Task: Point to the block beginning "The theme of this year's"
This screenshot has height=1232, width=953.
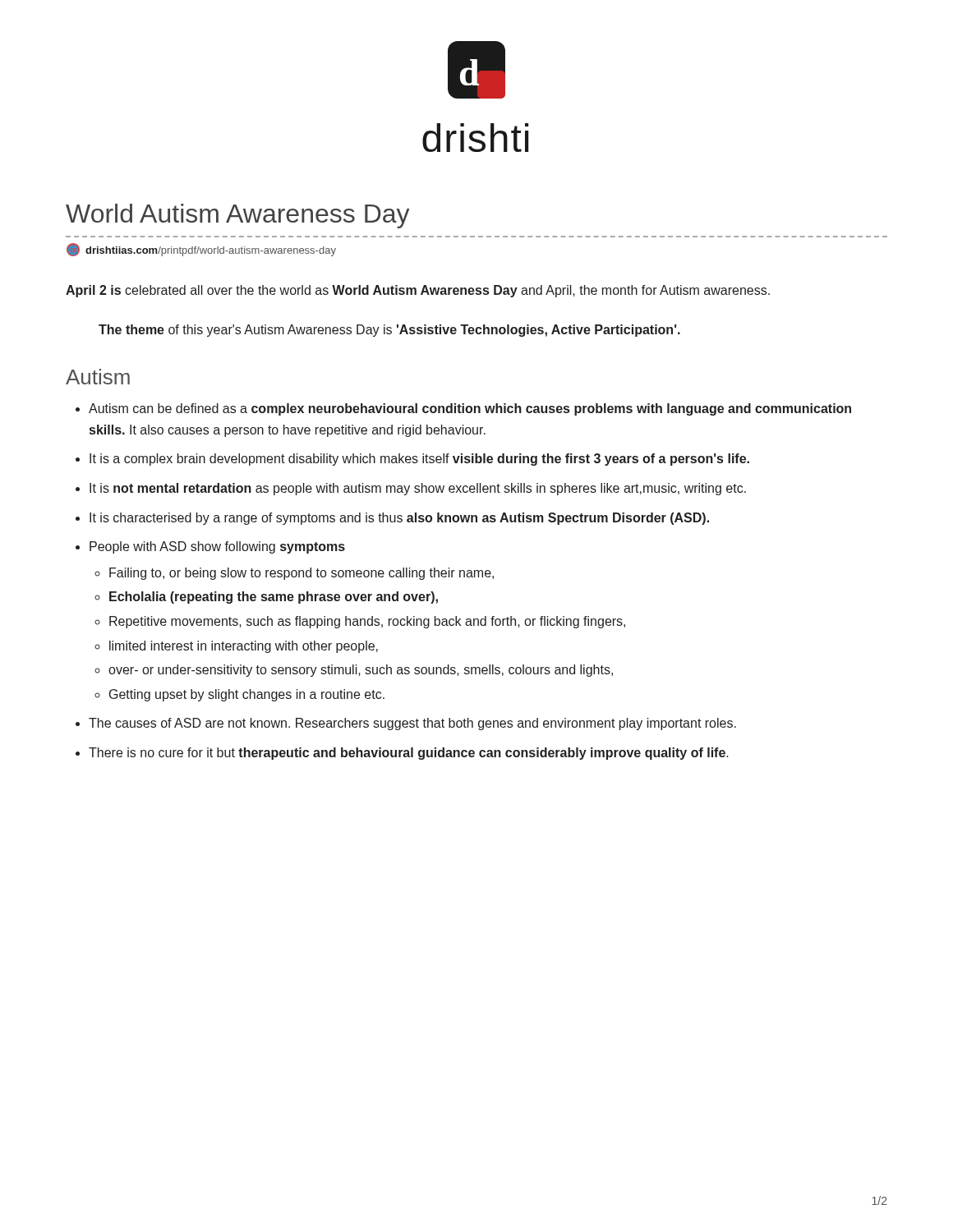Action: 390,329
